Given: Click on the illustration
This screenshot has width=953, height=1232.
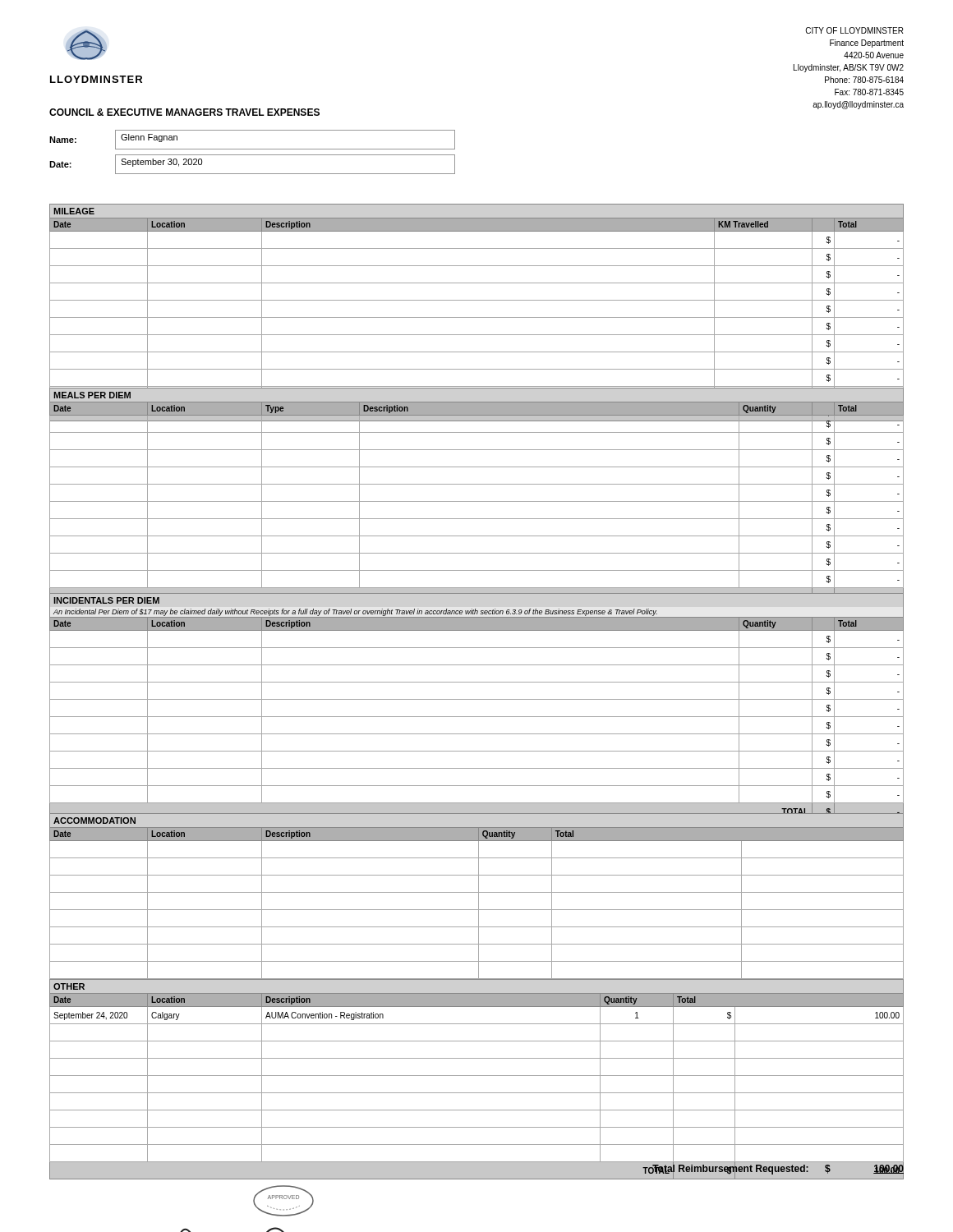Looking at the screenshot, I should [x=283, y=1207].
